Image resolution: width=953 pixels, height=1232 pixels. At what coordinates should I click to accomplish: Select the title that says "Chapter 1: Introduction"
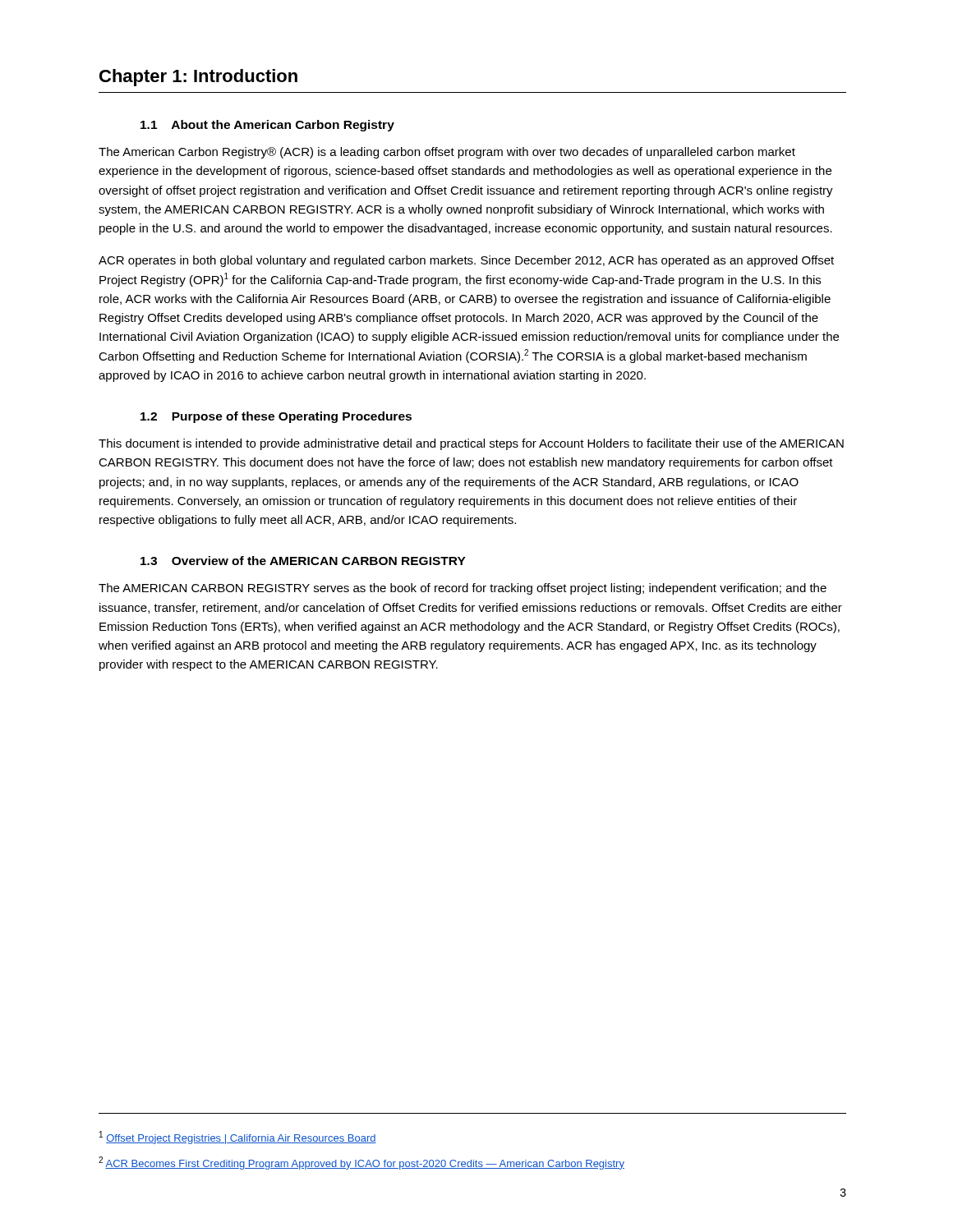(x=198, y=78)
